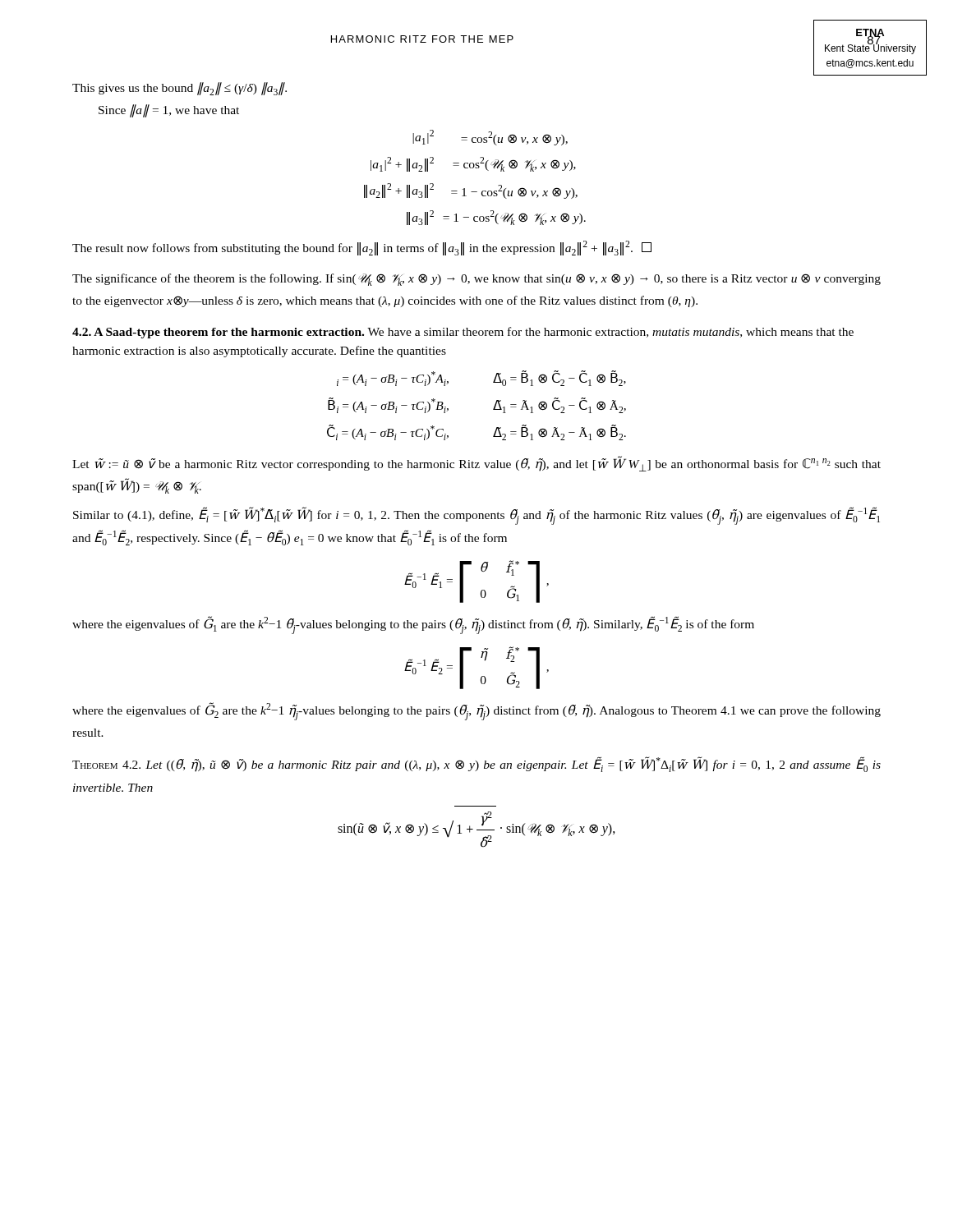Navigate to the text block starting "Let w̃ := ũ ⊗ ṽ"
Image resolution: width=953 pixels, height=1232 pixels.
coord(476,476)
